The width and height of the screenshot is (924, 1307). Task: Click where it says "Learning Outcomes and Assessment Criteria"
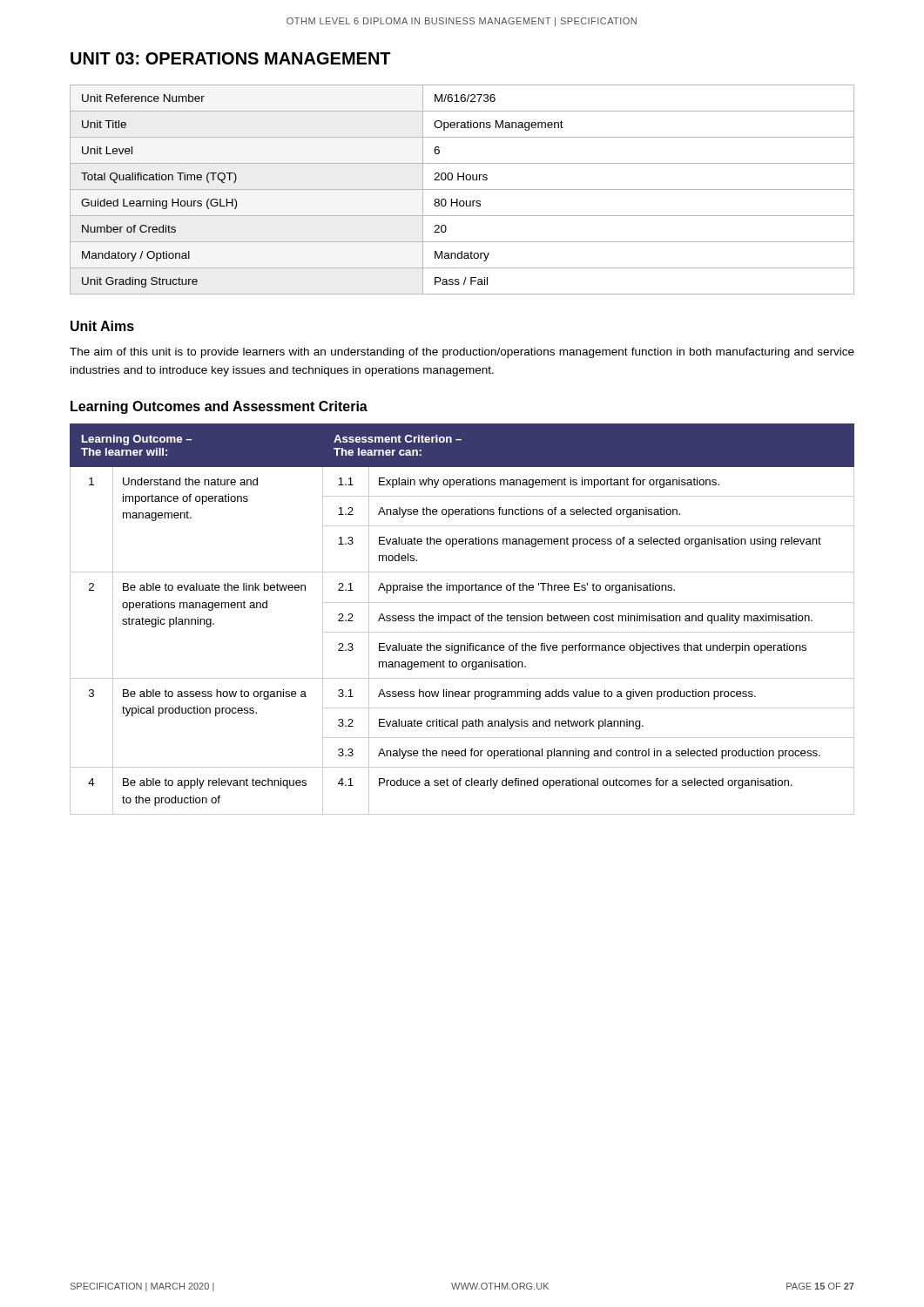click(x=218, y=406)
